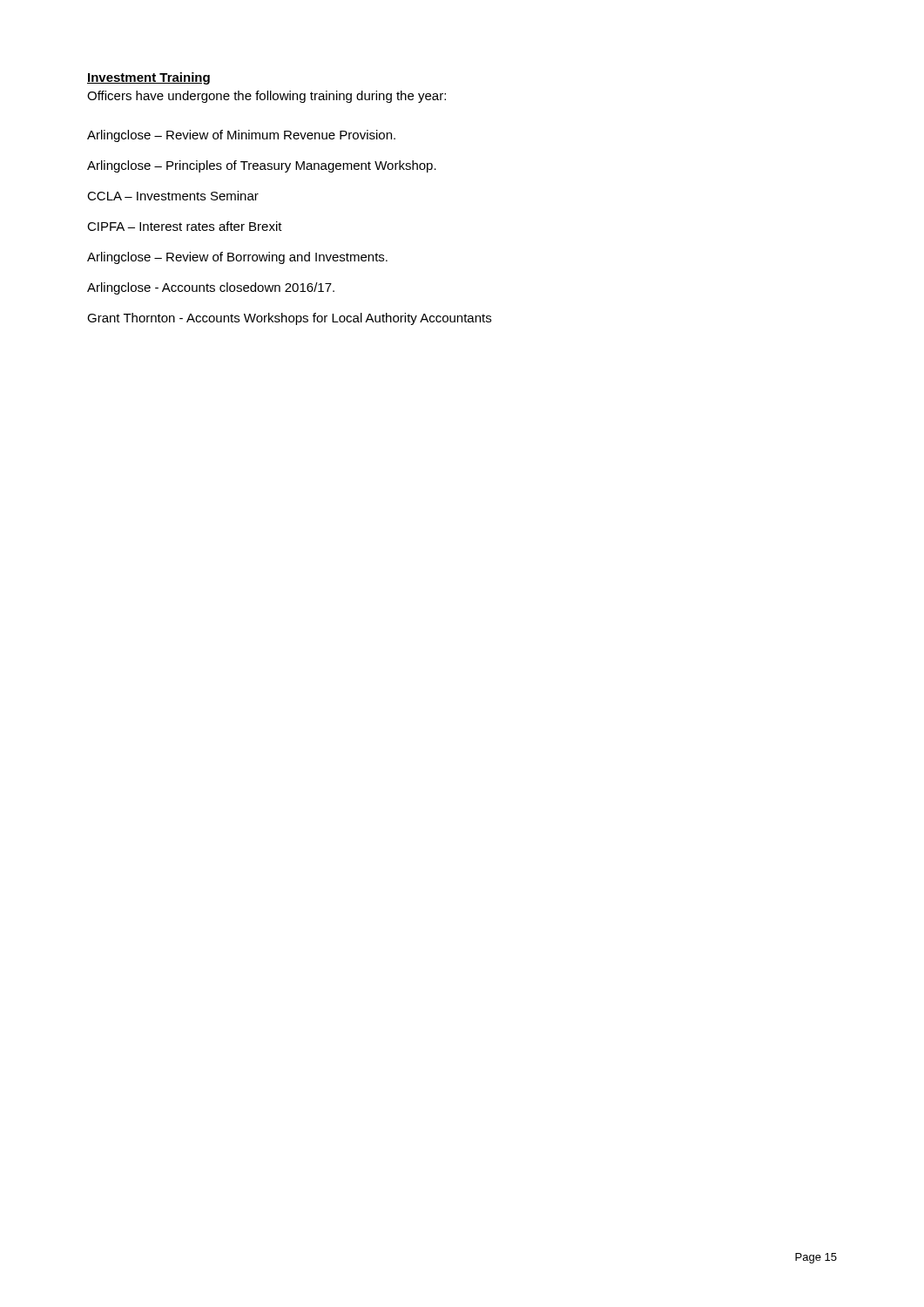Where is the passage that starts "Grant Thornton - Accounts Workshops"?
This screenshot has height=1307, width=924.
coord(289,318)
